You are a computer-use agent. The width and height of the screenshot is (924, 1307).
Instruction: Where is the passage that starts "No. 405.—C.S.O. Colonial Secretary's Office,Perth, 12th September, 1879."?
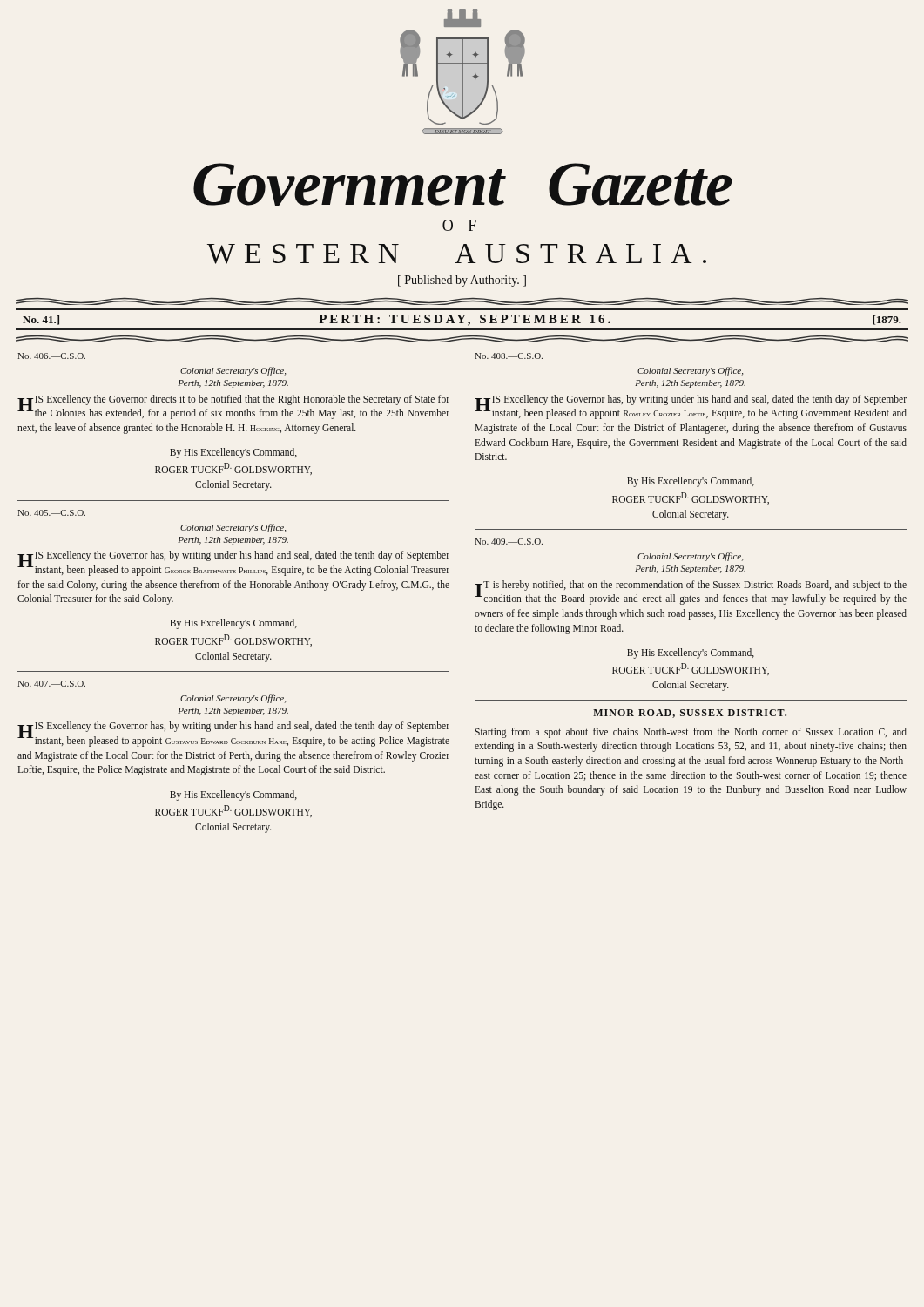(233, 585)
